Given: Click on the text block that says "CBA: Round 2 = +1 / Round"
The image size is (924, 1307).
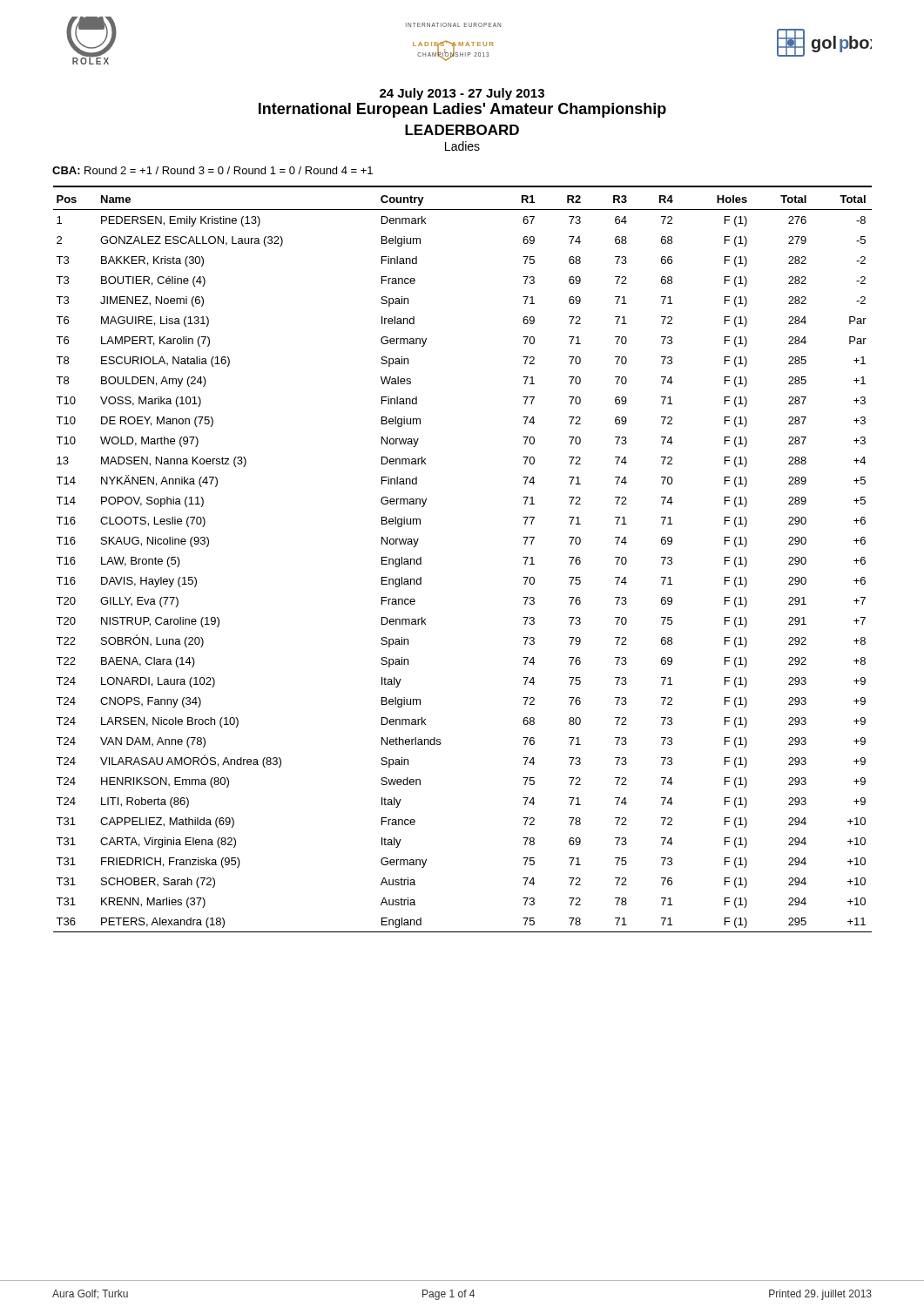Looking at the screenshot, I should 213,170.
